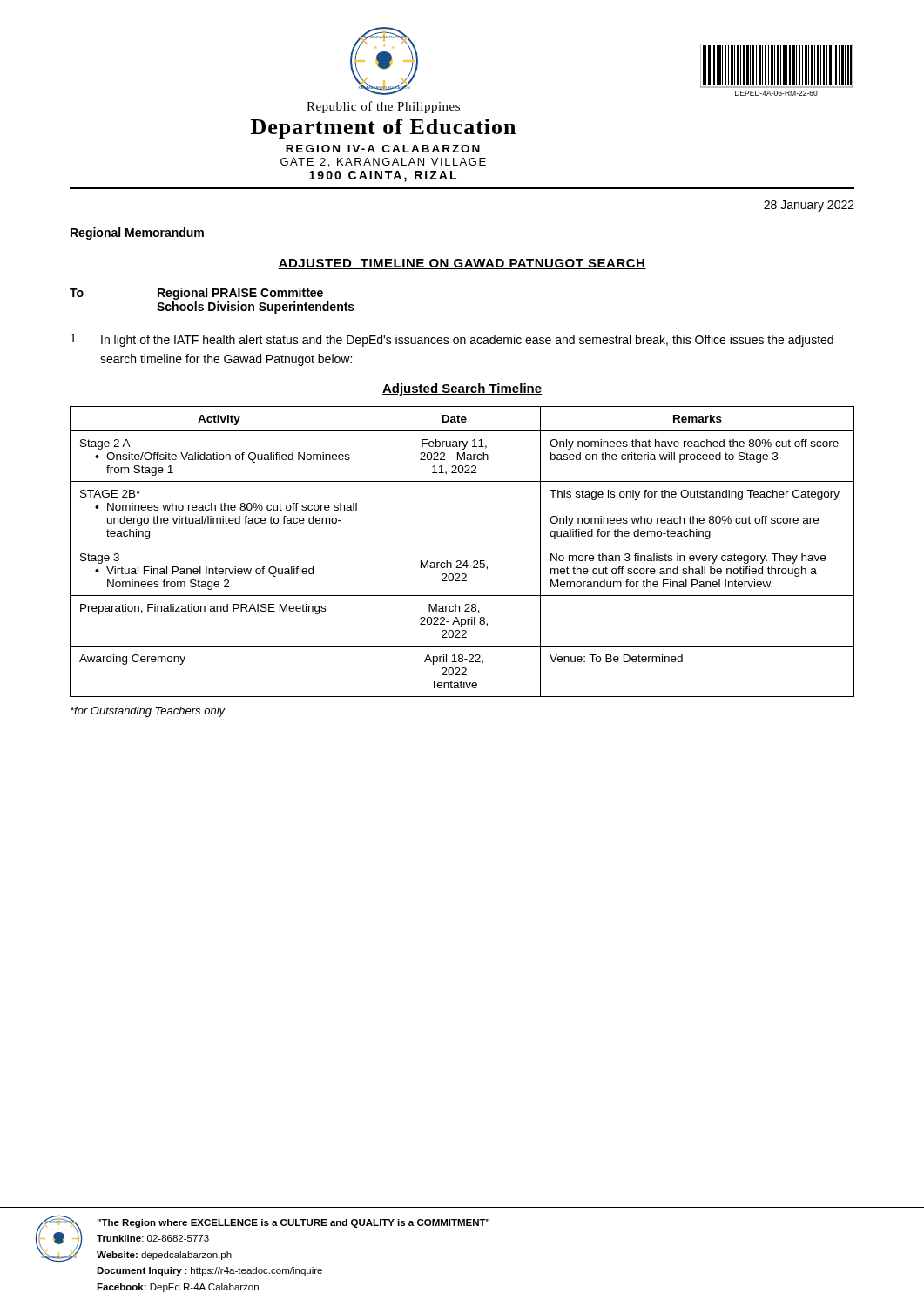Point to the text starting "ADJUSTED TIMELINE ON GAWAD PATNUGOT SEARCH"
Image resolution: width=924 pixels, height=1307 pixels.
(462, 263)
